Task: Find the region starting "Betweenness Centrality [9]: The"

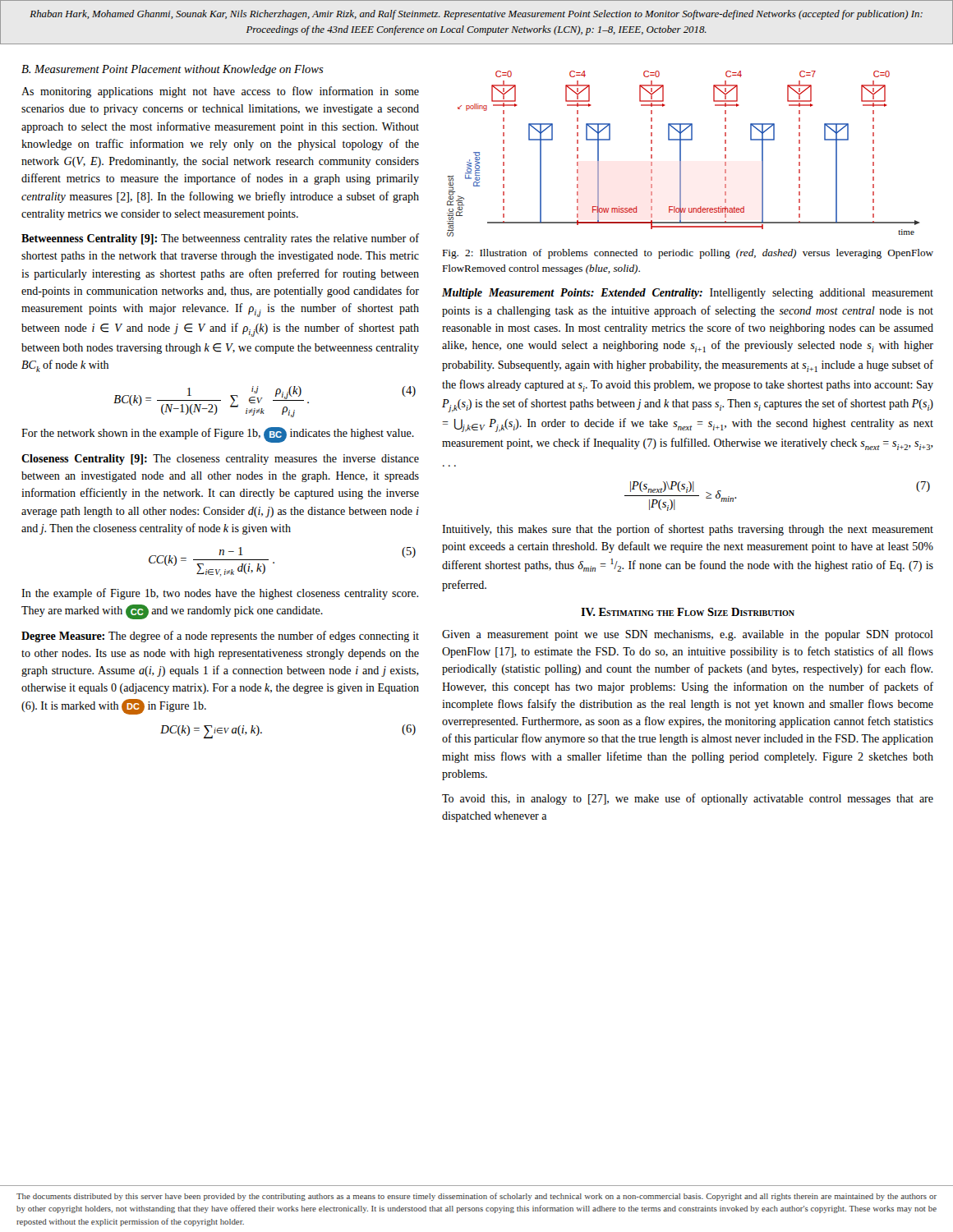Action: click(220, 303)
